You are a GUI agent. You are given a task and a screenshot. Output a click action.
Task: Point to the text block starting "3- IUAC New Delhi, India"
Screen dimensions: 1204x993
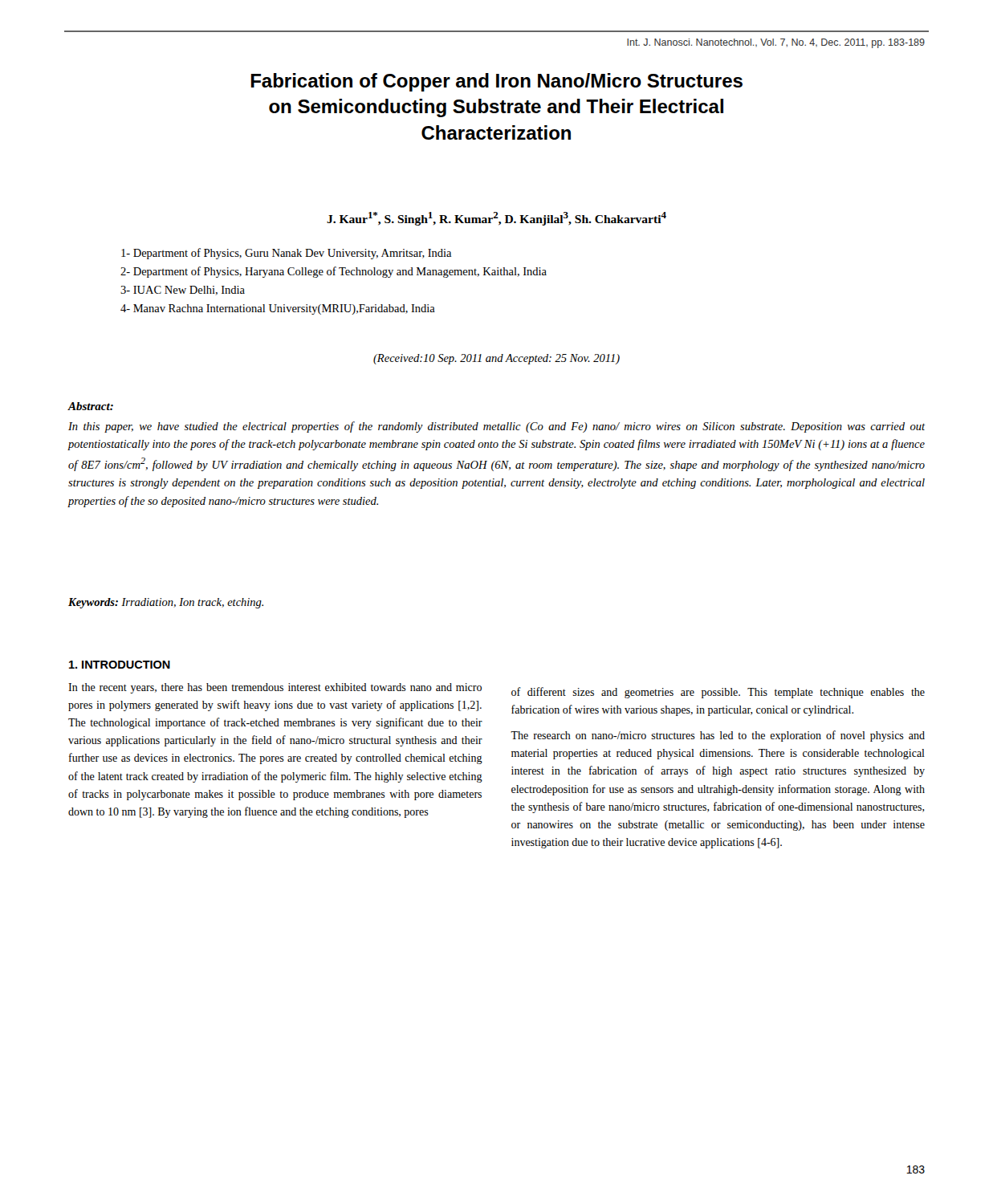click(x=183, y=290)
